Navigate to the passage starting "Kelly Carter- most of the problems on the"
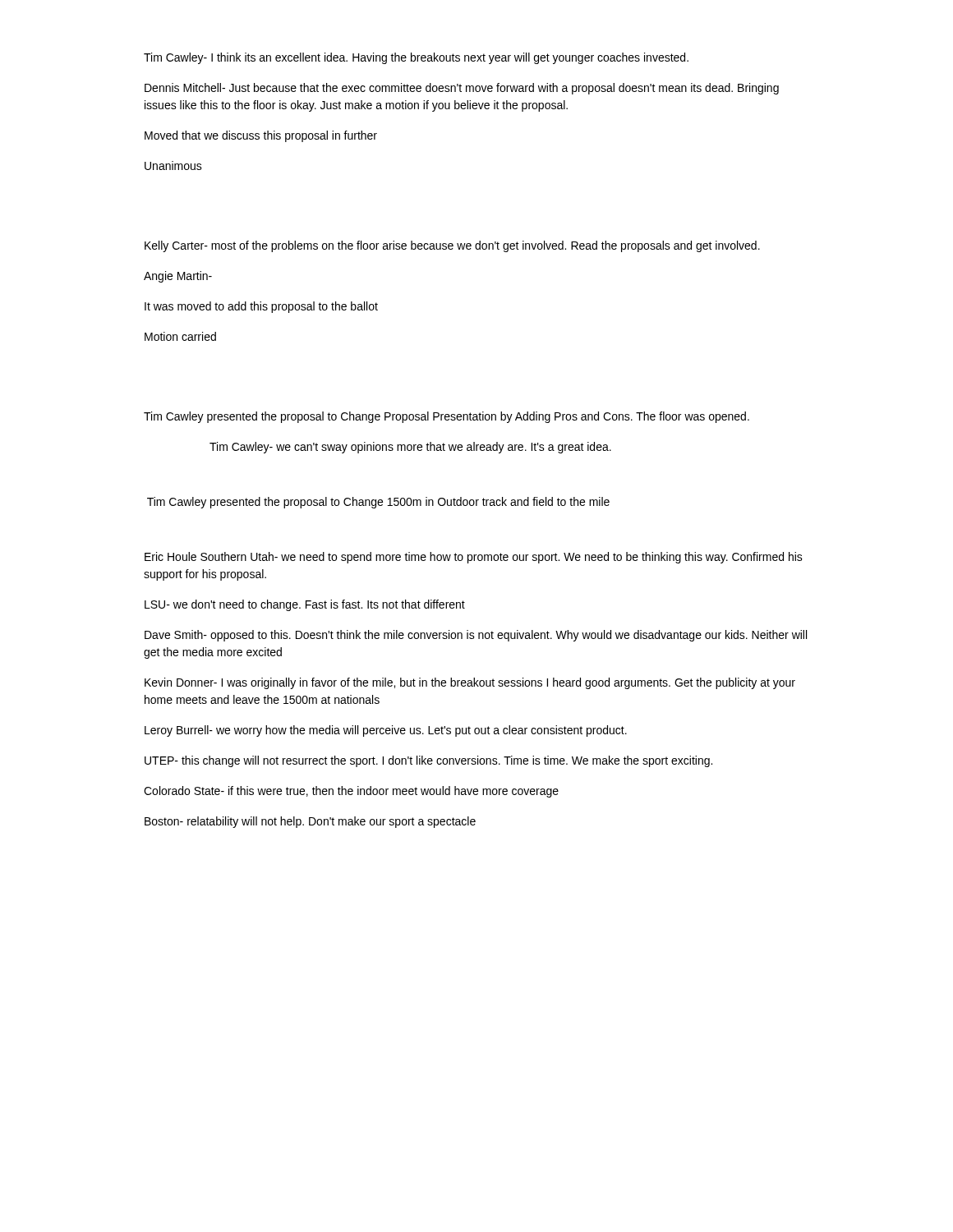The height and width of the screenshot is (1232, 953). 452,246
